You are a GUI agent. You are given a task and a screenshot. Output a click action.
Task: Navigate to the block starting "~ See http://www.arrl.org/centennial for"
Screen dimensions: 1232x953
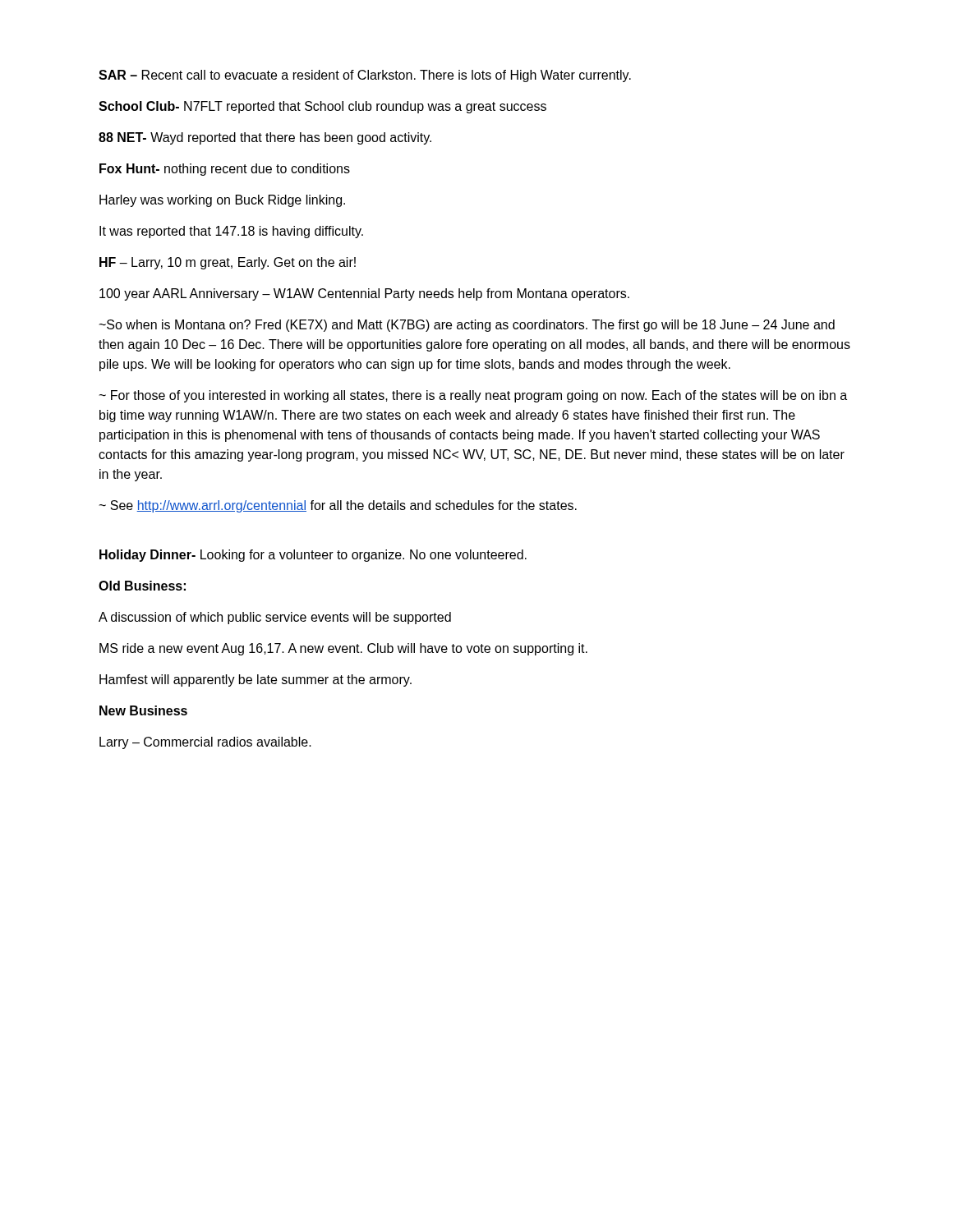click(338, 506)
